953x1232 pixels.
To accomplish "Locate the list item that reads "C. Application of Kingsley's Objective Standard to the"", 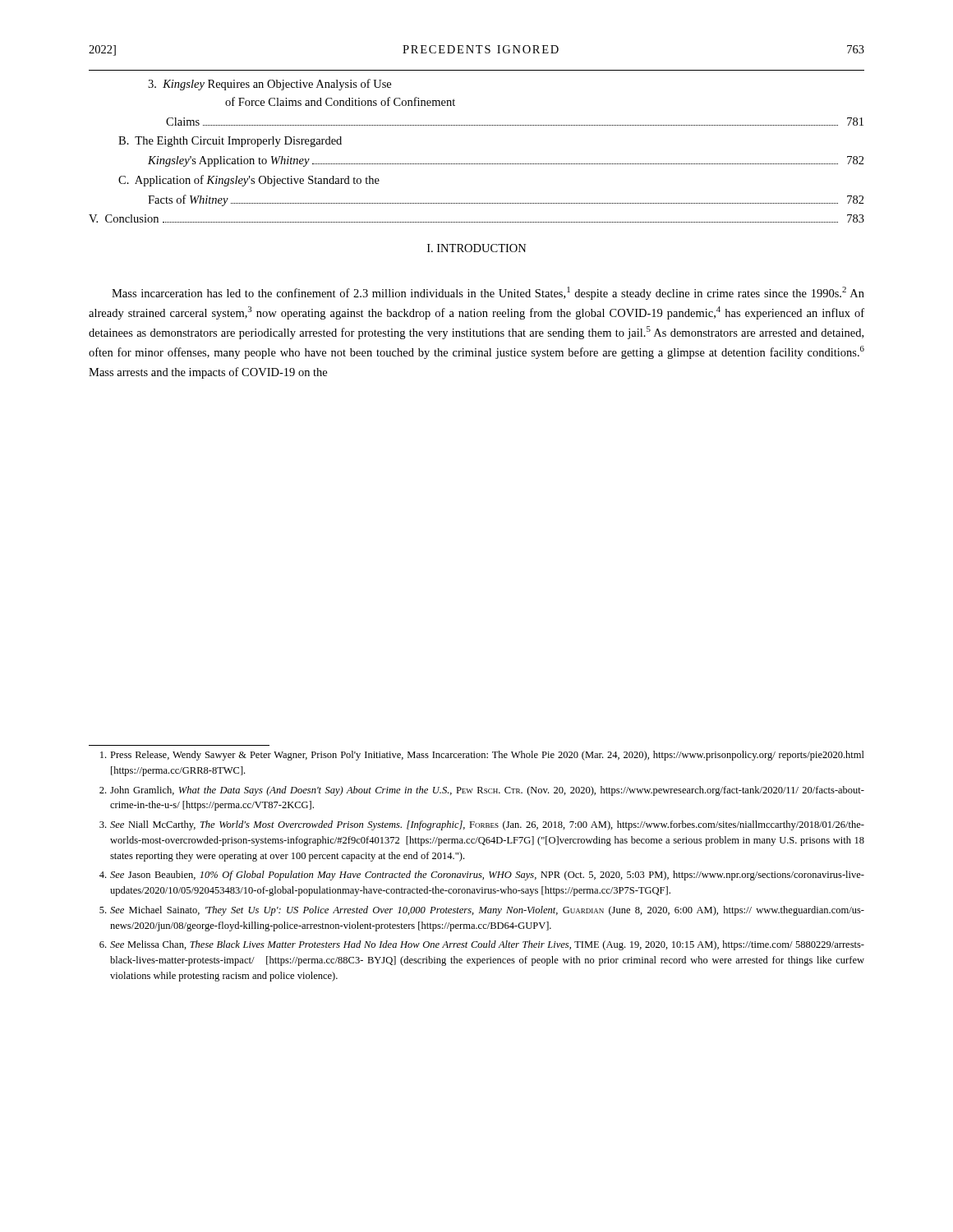I will [249, 180].
